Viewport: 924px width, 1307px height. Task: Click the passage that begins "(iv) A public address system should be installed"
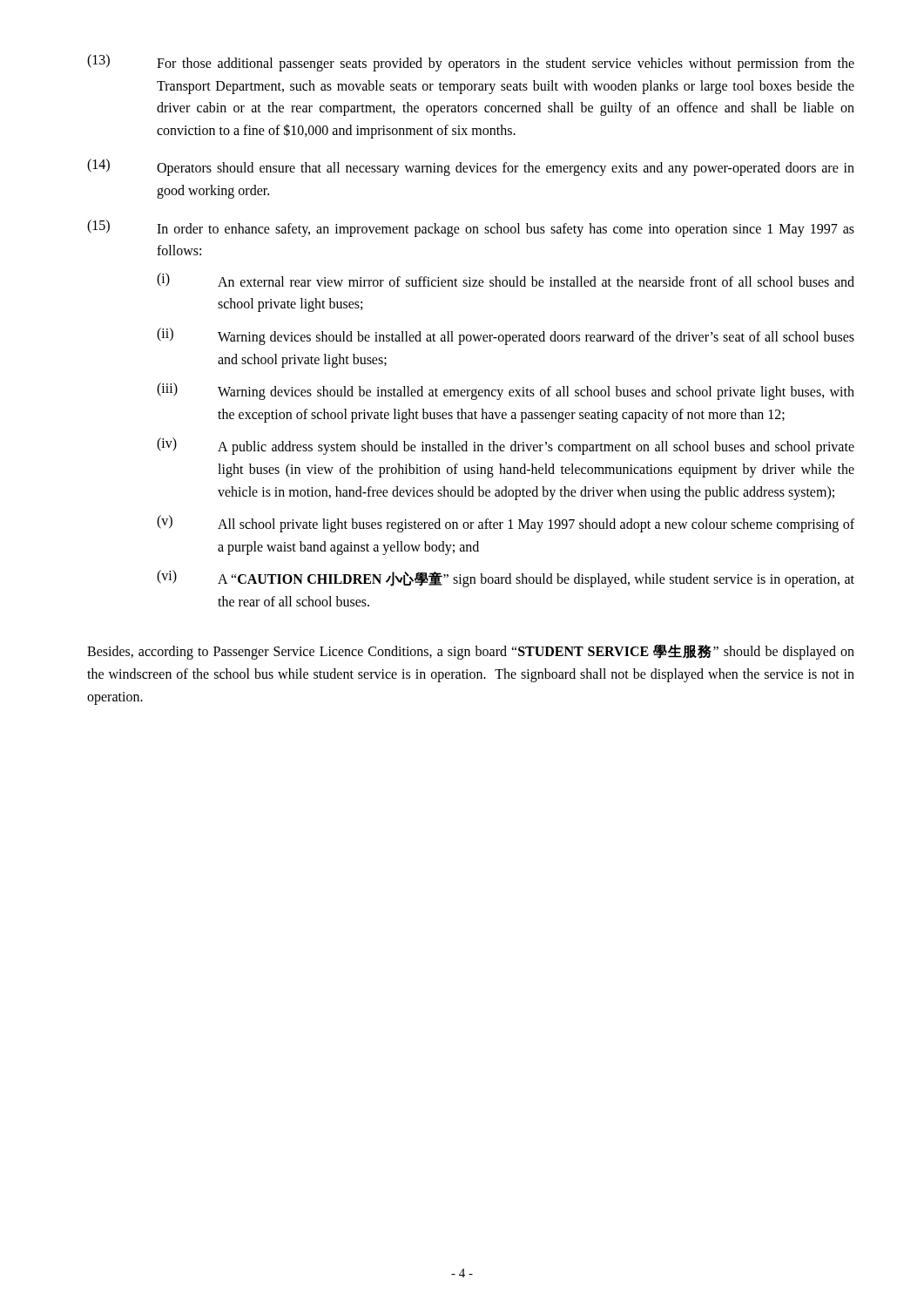tap(506, 469)
